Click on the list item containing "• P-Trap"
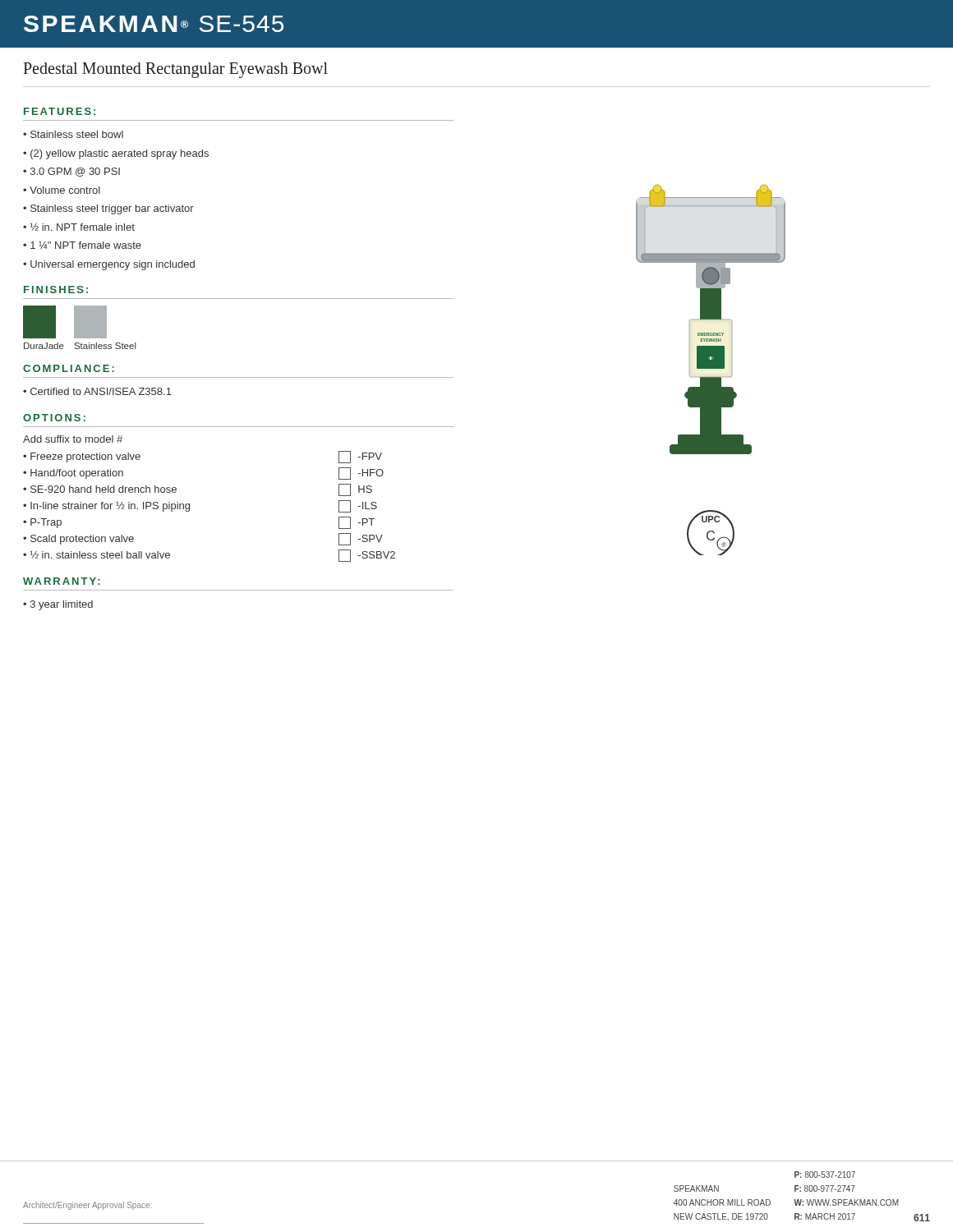The image size is (953, 1232). pyautogui.click(x=42, y=522)
